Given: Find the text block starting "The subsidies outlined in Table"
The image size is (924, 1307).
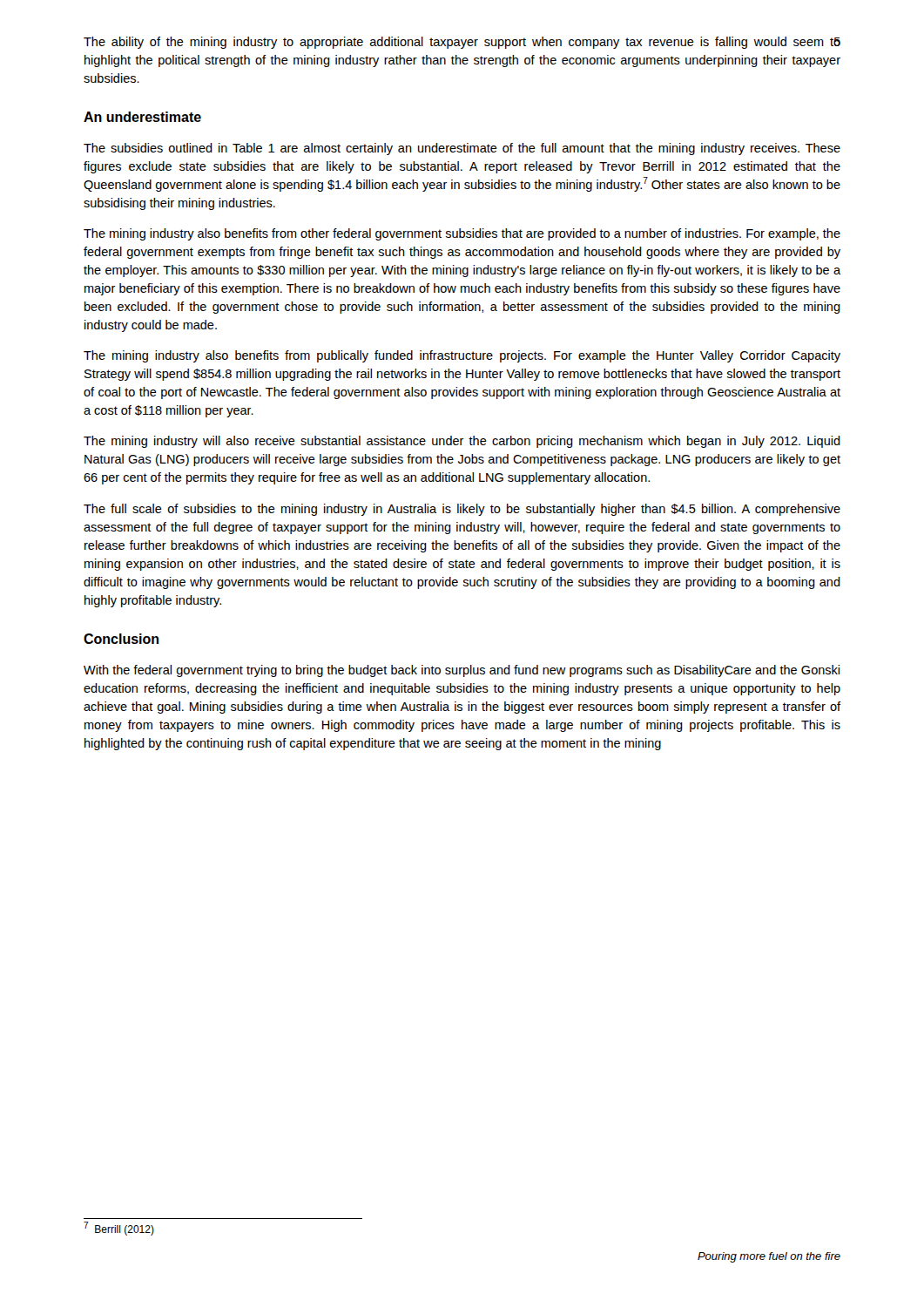Looking at the screenshot, I should click(462, 176).
